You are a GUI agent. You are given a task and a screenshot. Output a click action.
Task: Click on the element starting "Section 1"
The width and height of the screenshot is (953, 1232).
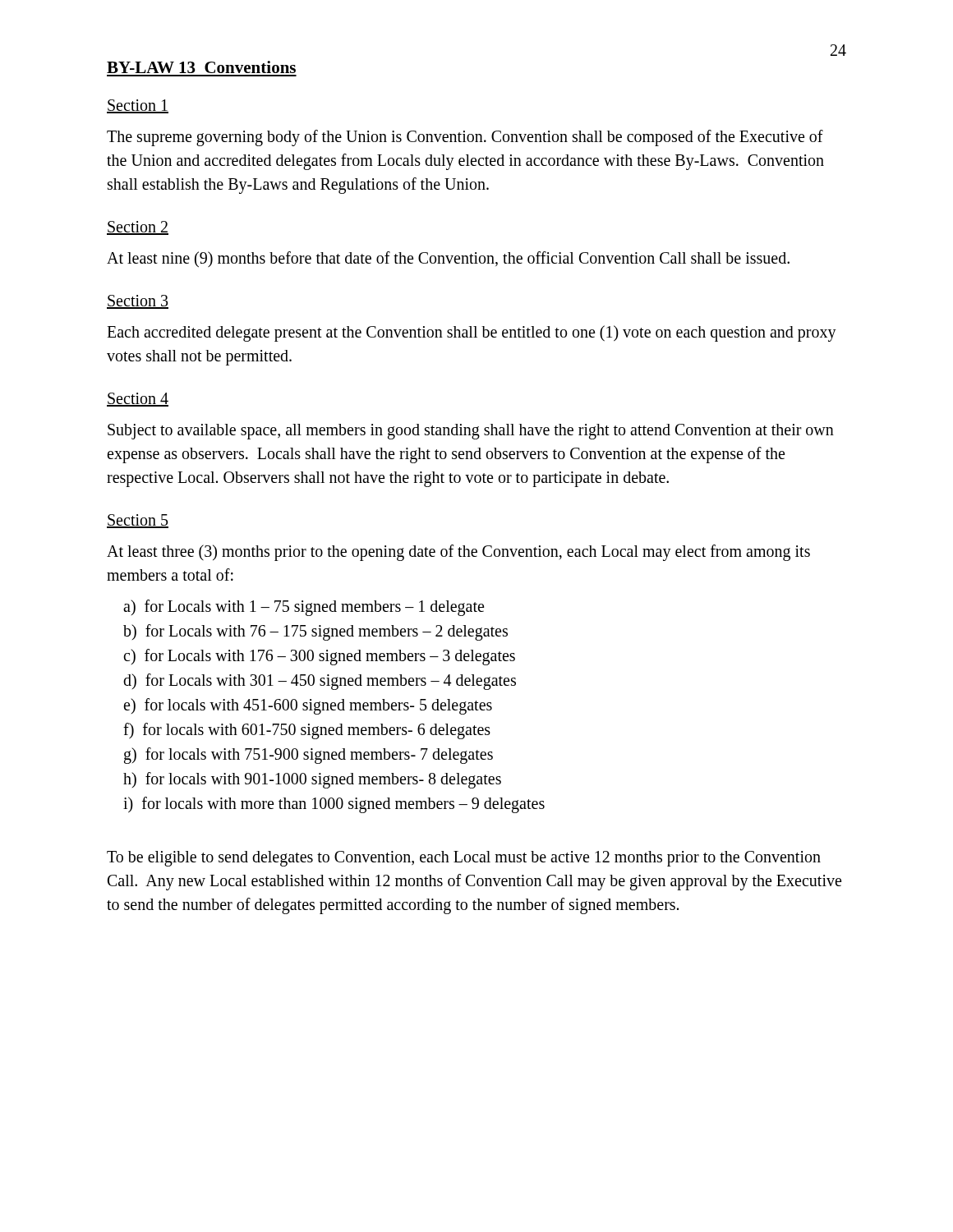tap(138, 106)
